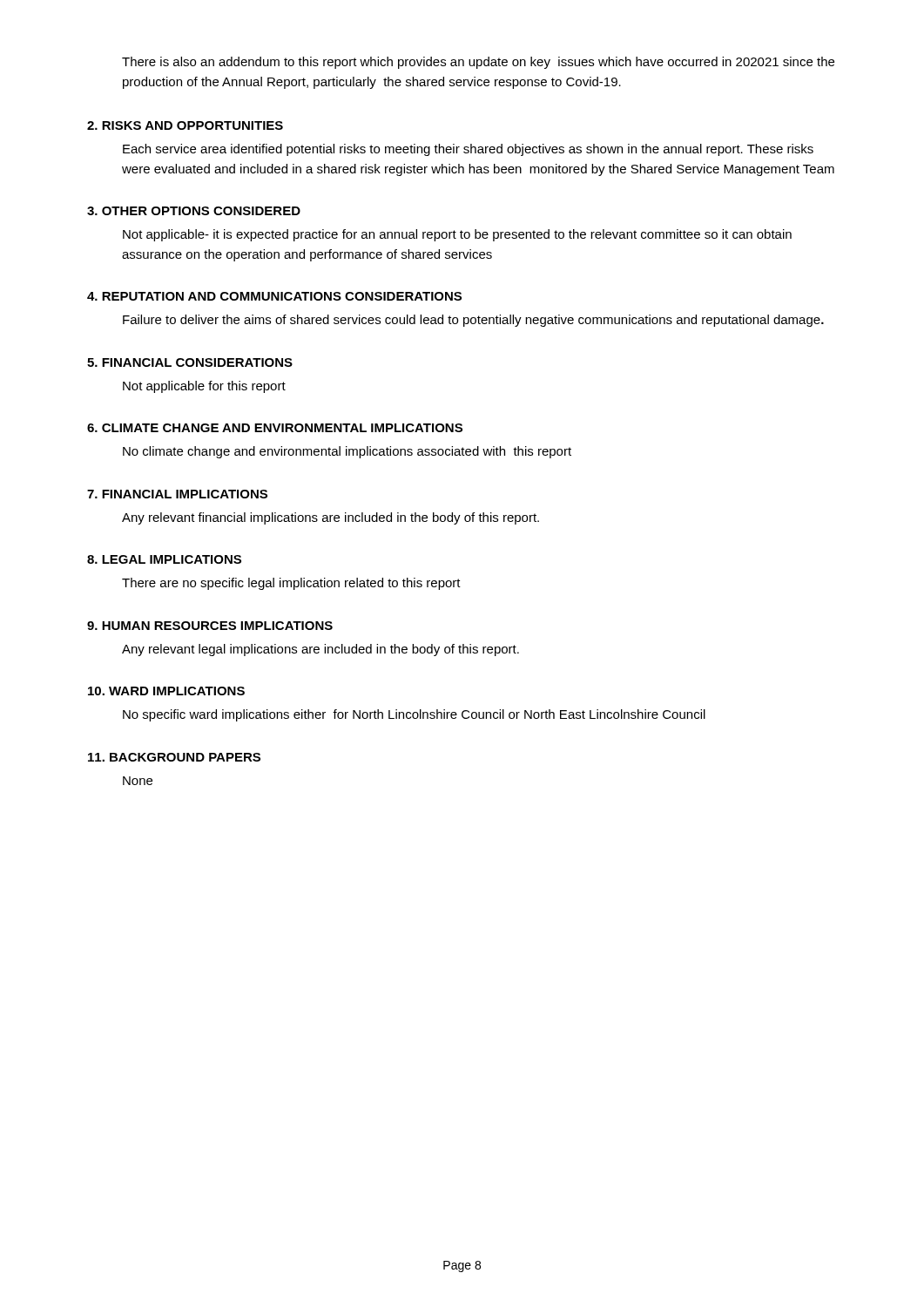Click on the text block starting "10. WARD IMPLICATIONS"
Screen dimensions: 1307x924
pos(166,691)
